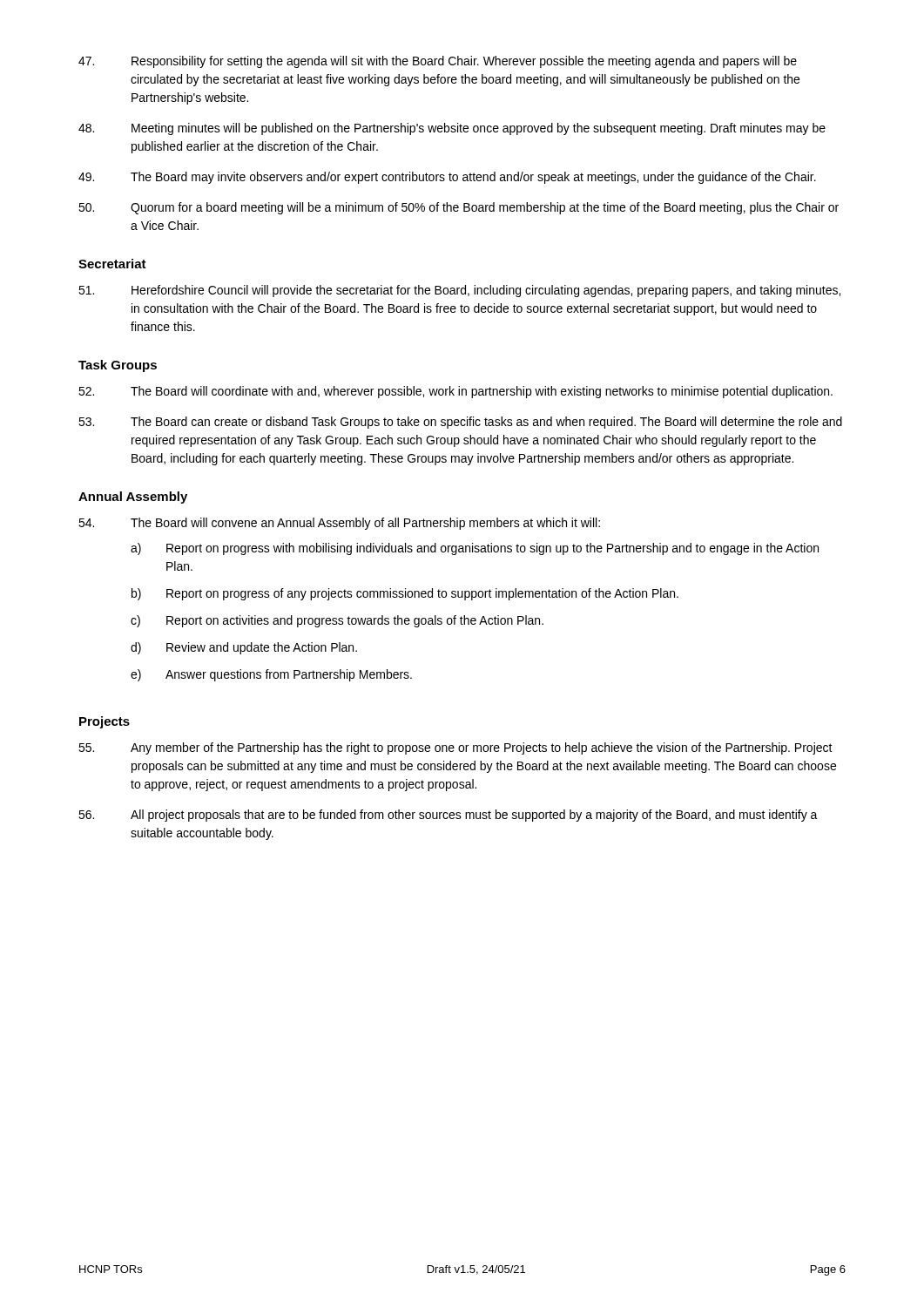Where is the passage that starts "56. All project proposals"?

pos(462,824)
